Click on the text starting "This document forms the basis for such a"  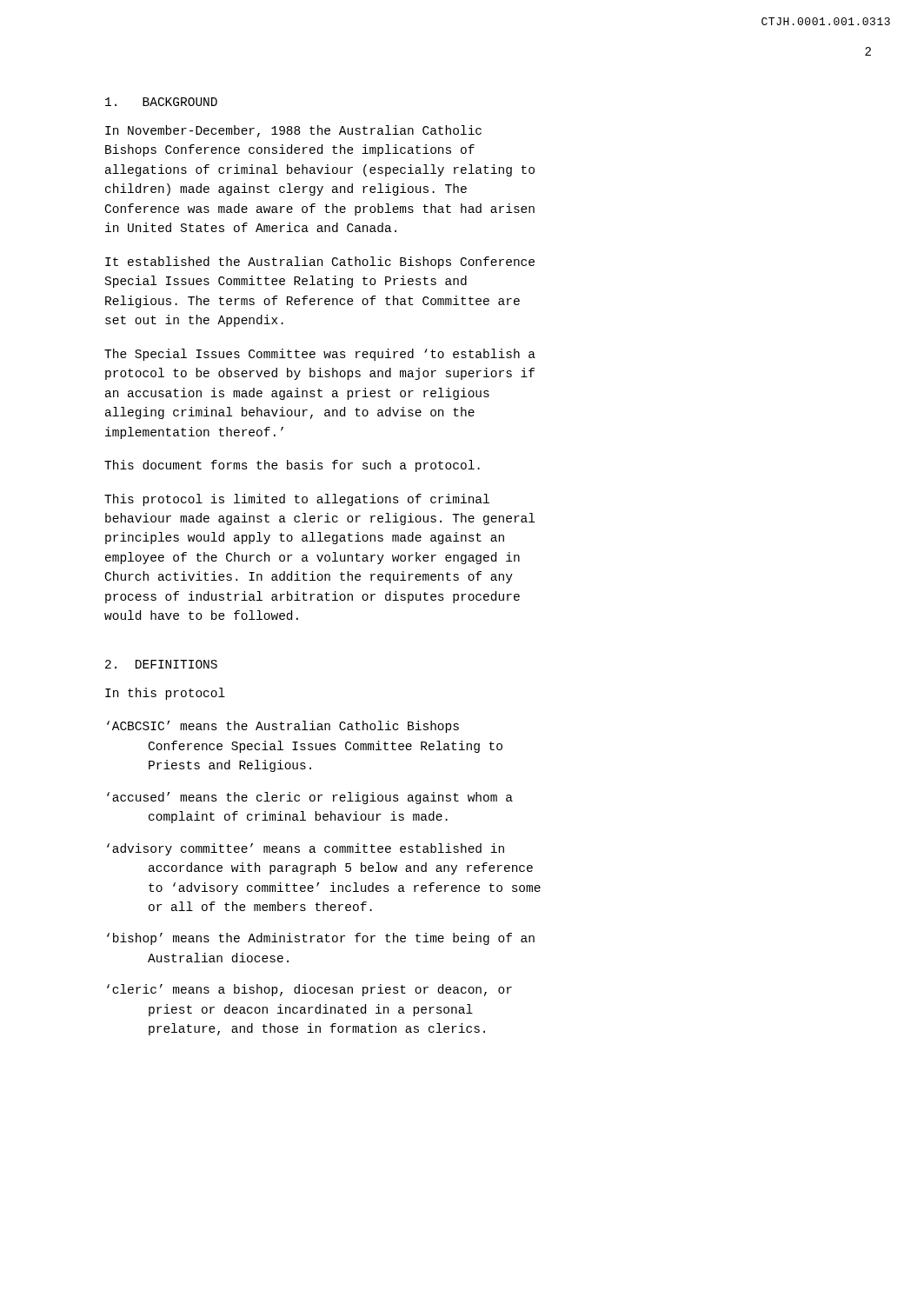point(293,466)
